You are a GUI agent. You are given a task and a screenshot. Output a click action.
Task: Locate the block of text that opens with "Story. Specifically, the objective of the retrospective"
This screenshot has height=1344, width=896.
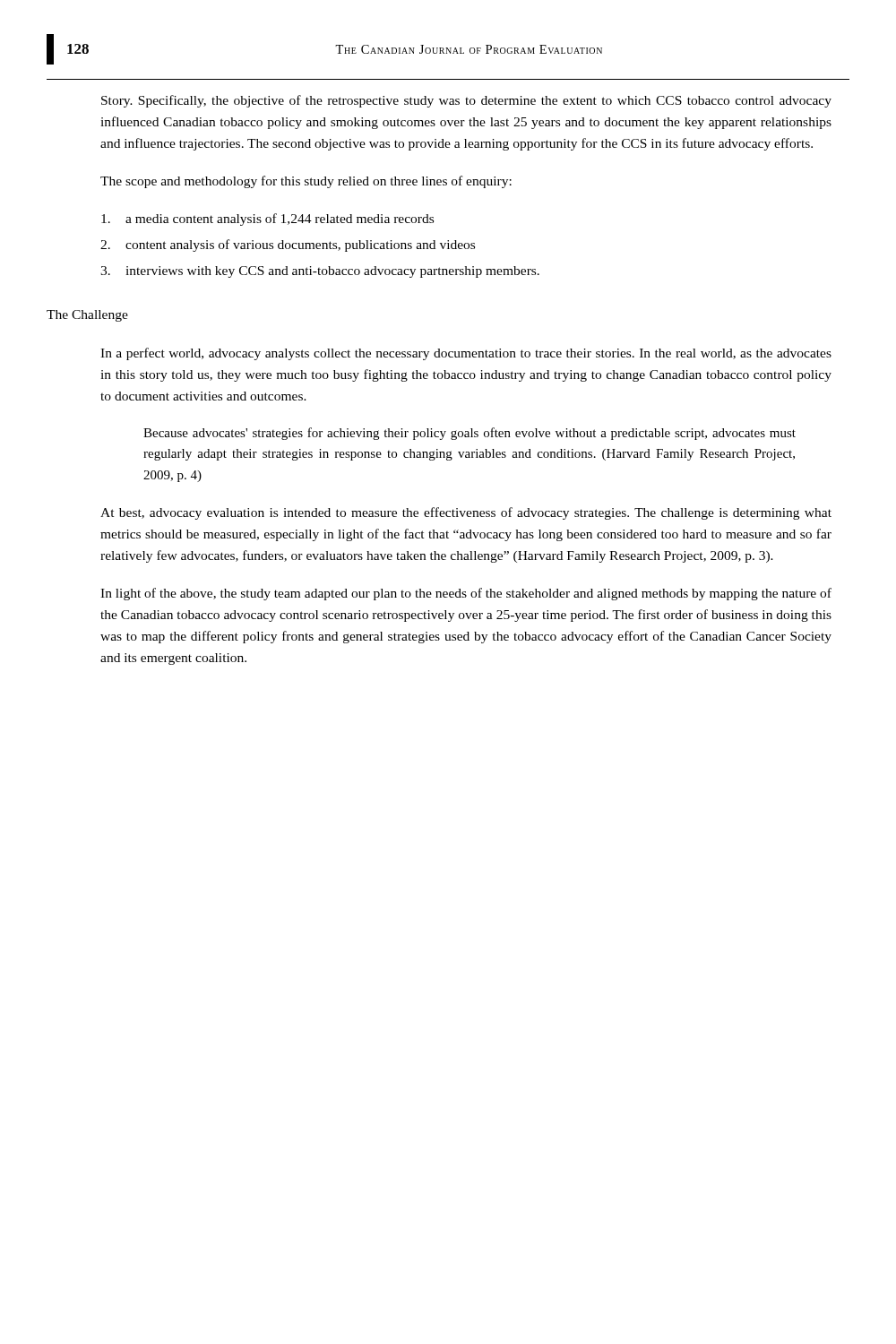[466, 121]
